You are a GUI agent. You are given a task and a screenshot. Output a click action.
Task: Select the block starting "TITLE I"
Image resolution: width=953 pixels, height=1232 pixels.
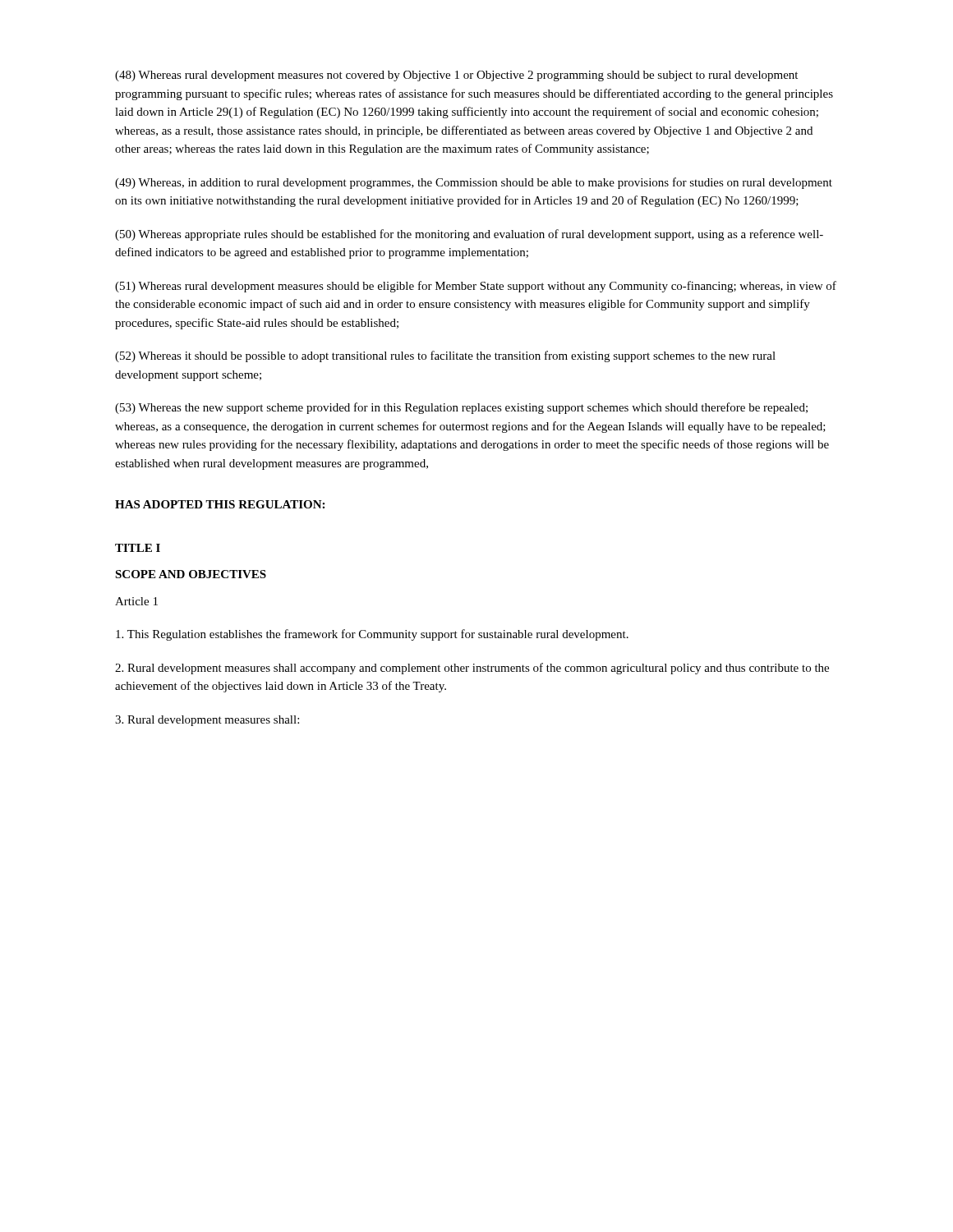click(138, 547)
